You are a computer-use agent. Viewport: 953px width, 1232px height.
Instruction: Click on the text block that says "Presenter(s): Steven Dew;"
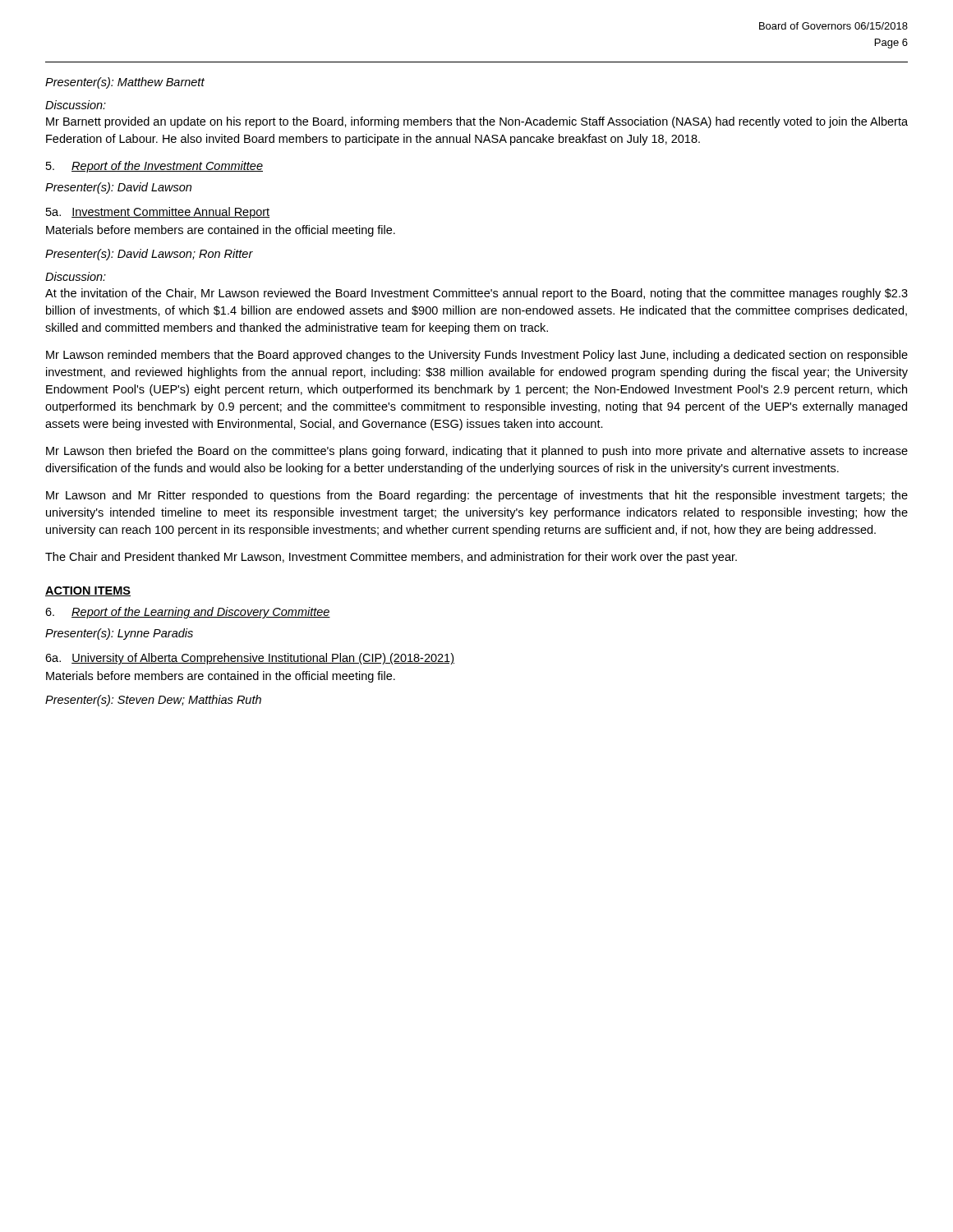pyautogui.click(x=153, y=700)
